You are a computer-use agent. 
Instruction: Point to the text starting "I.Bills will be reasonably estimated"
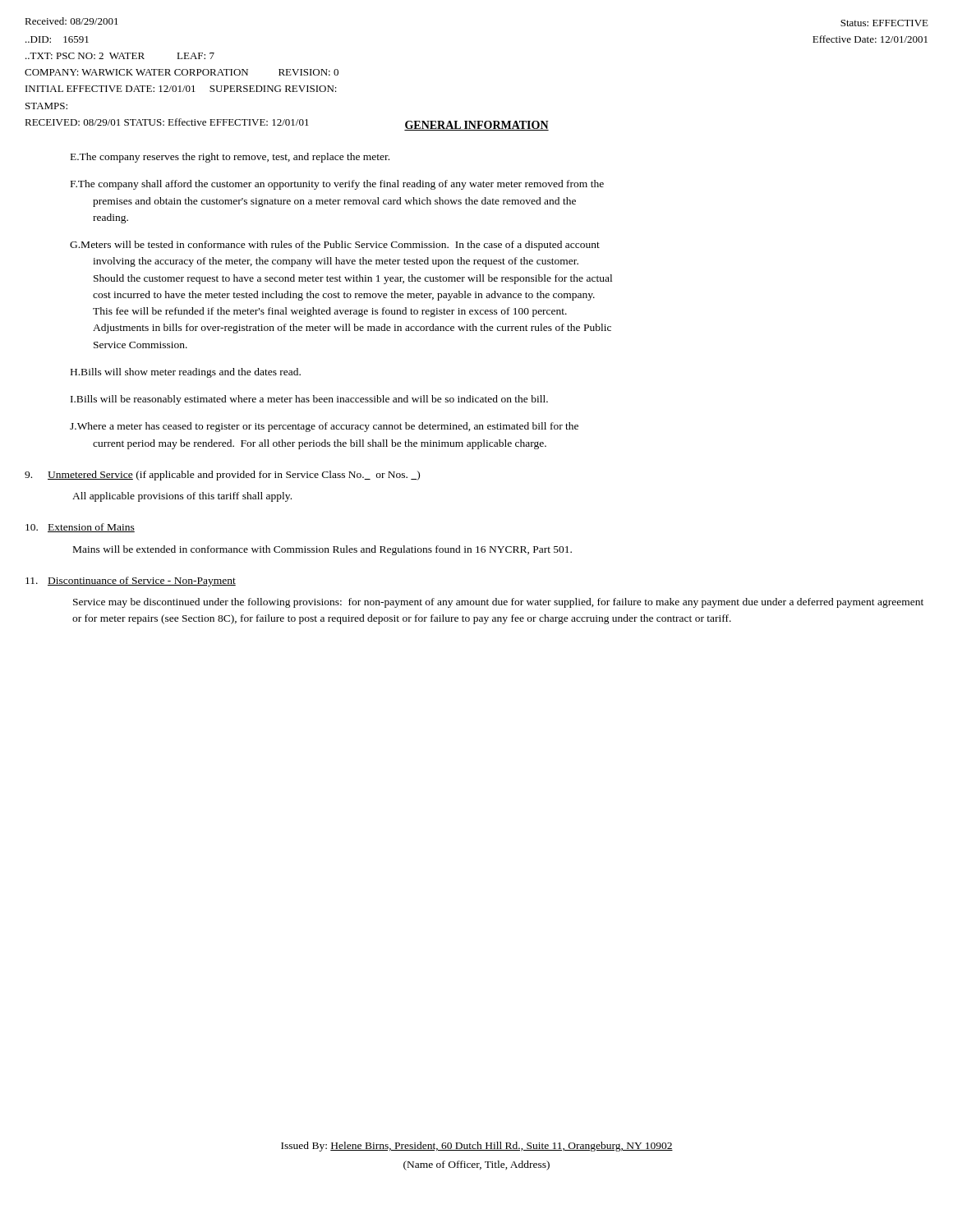[309, 399]
